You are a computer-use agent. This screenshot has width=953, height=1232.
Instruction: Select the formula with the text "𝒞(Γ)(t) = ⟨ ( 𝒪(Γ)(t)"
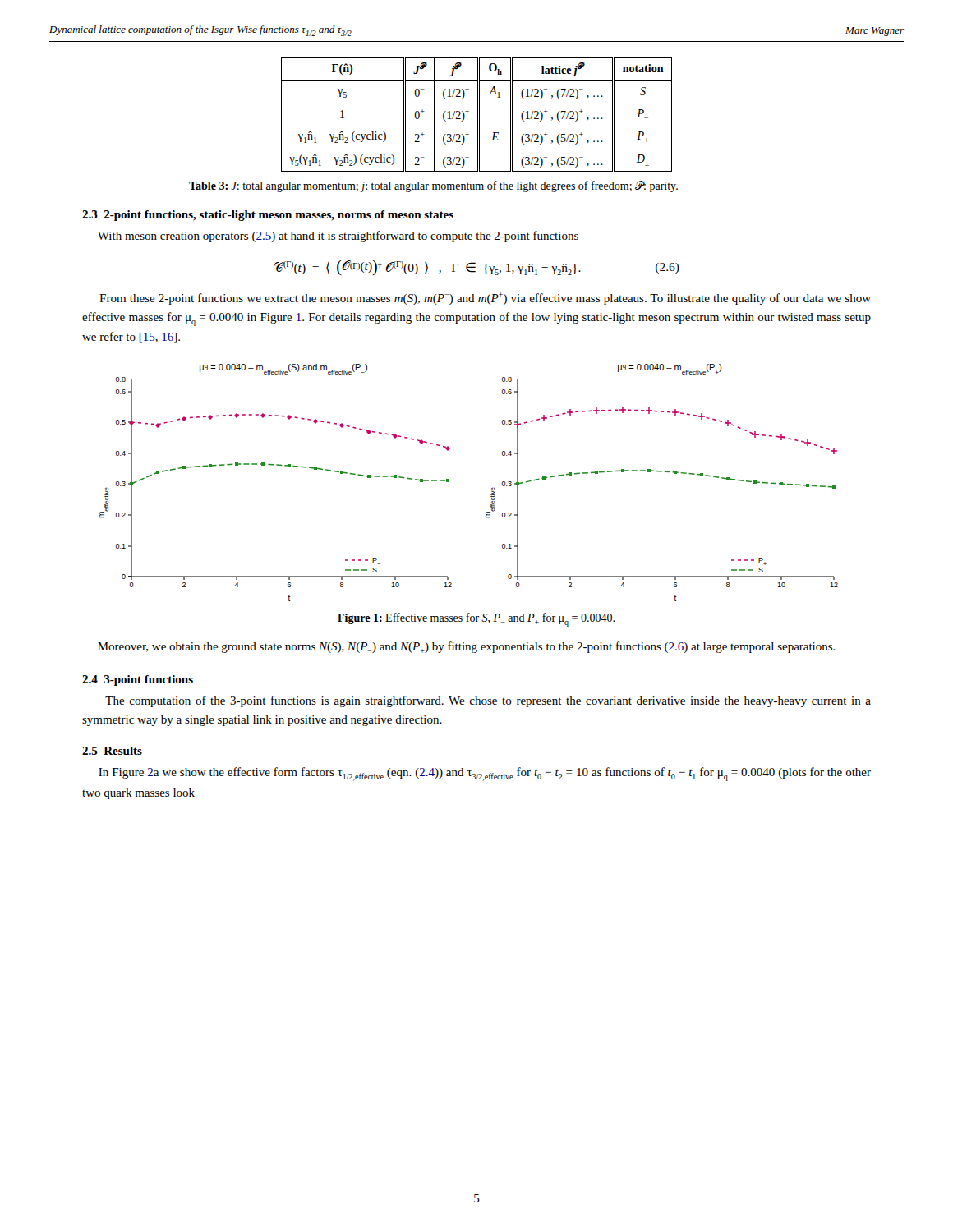point(476,267)
